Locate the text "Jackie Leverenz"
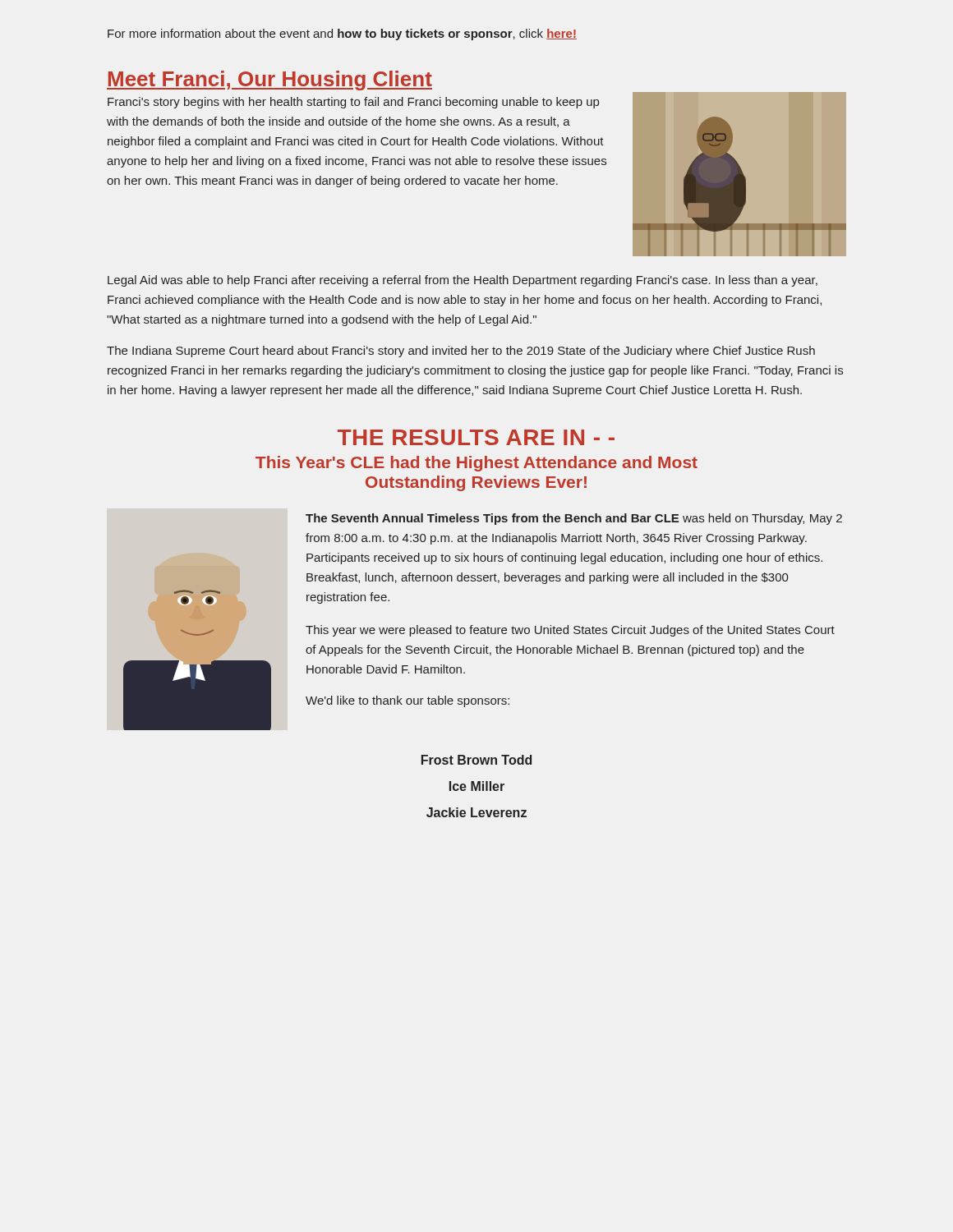The image size is (953, 1232). pyautogui.click(x=476, y=812)
